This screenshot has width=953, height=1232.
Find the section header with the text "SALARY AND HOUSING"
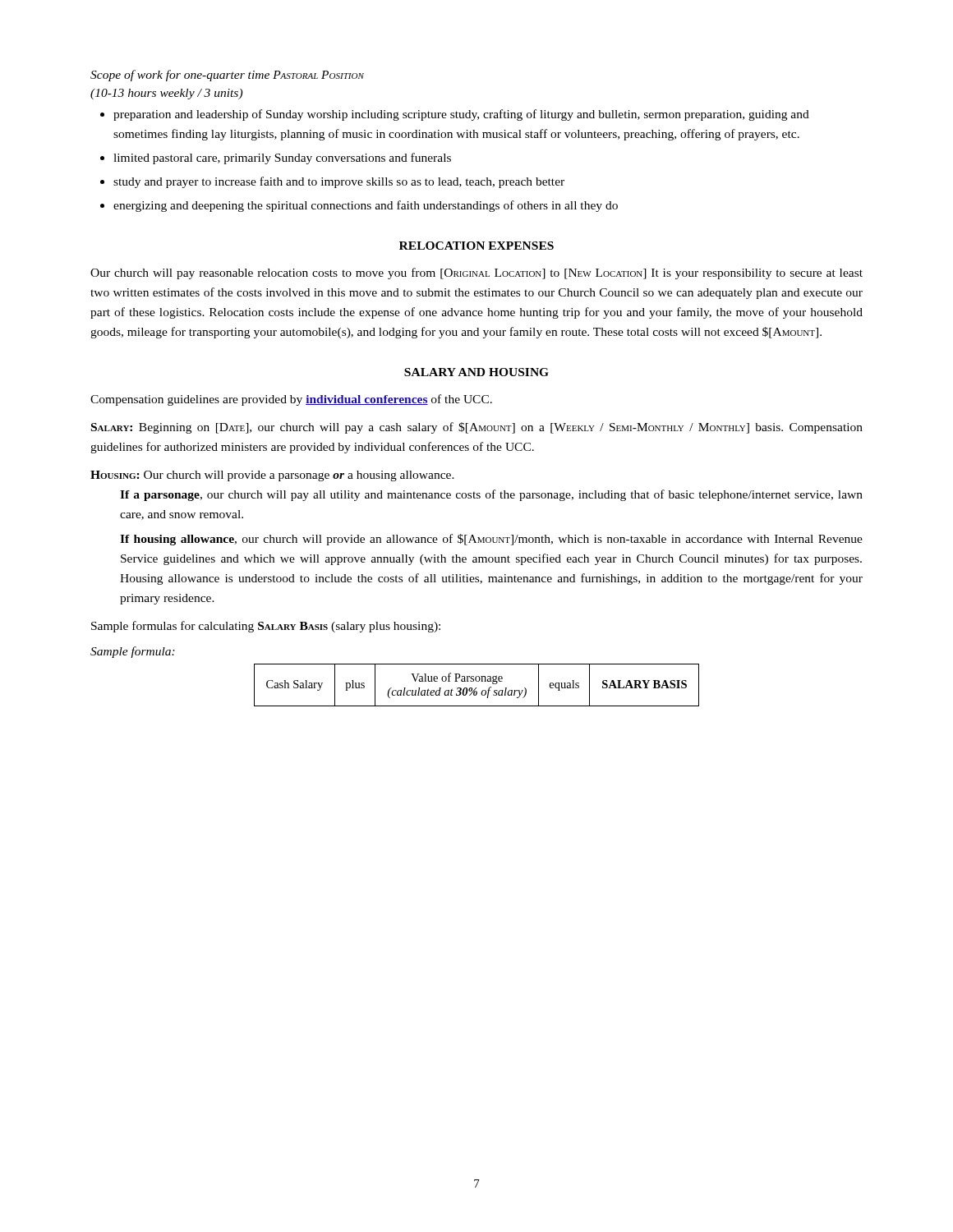coord(476,371)
